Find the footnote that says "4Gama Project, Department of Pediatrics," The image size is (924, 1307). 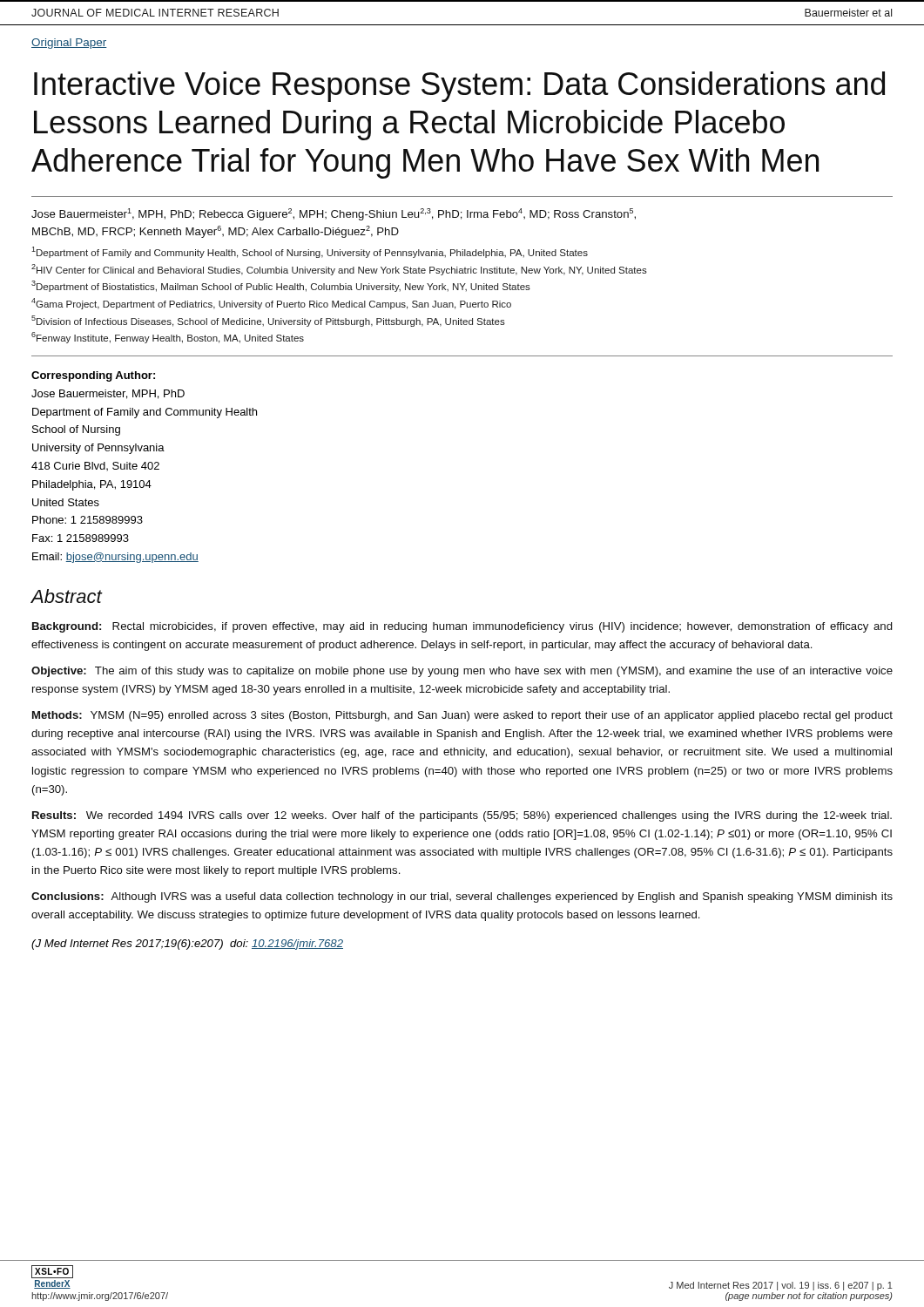[x=271, y=303]
